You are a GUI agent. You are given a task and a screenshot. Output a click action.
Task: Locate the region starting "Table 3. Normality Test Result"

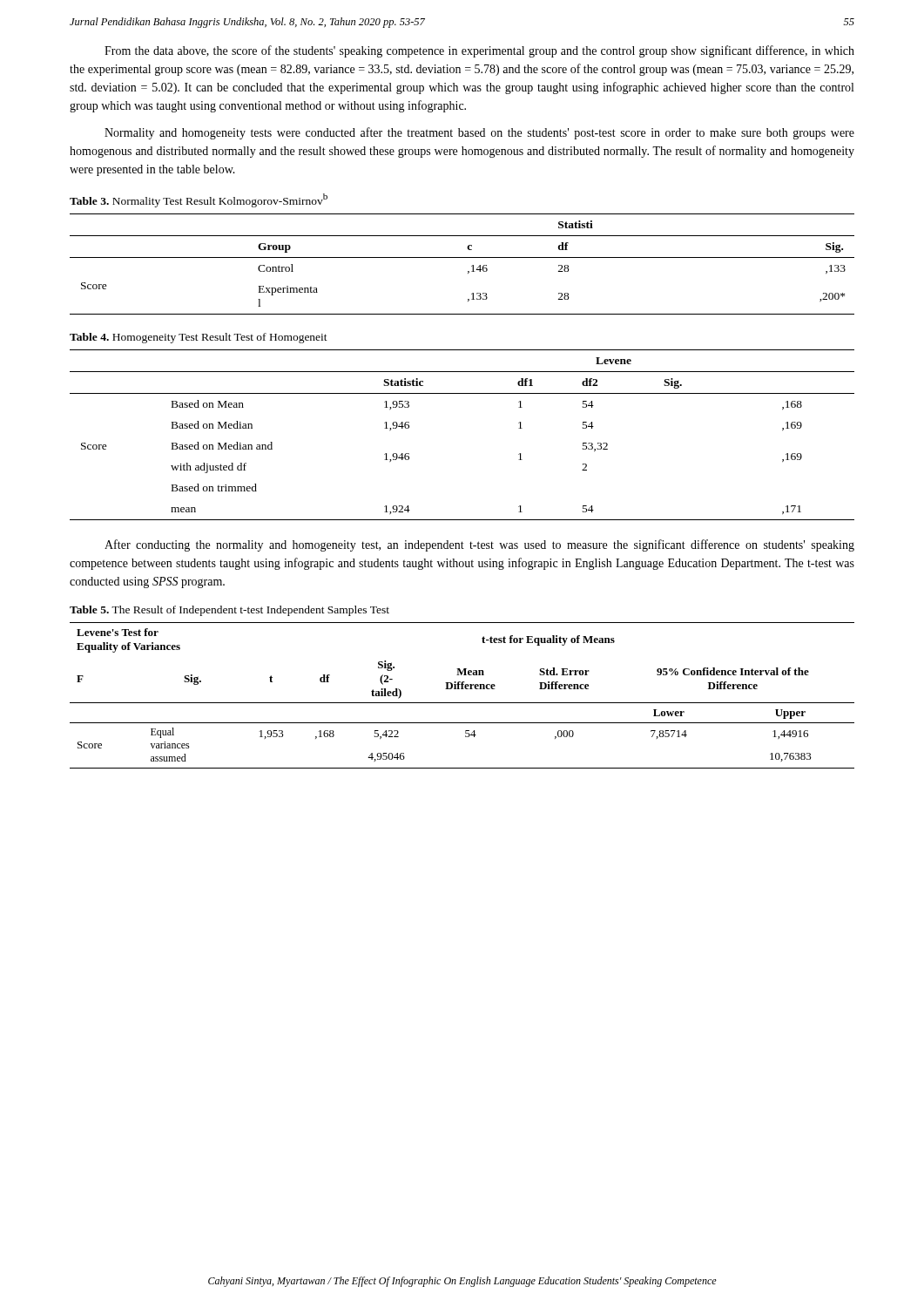[x=199, y=199]
